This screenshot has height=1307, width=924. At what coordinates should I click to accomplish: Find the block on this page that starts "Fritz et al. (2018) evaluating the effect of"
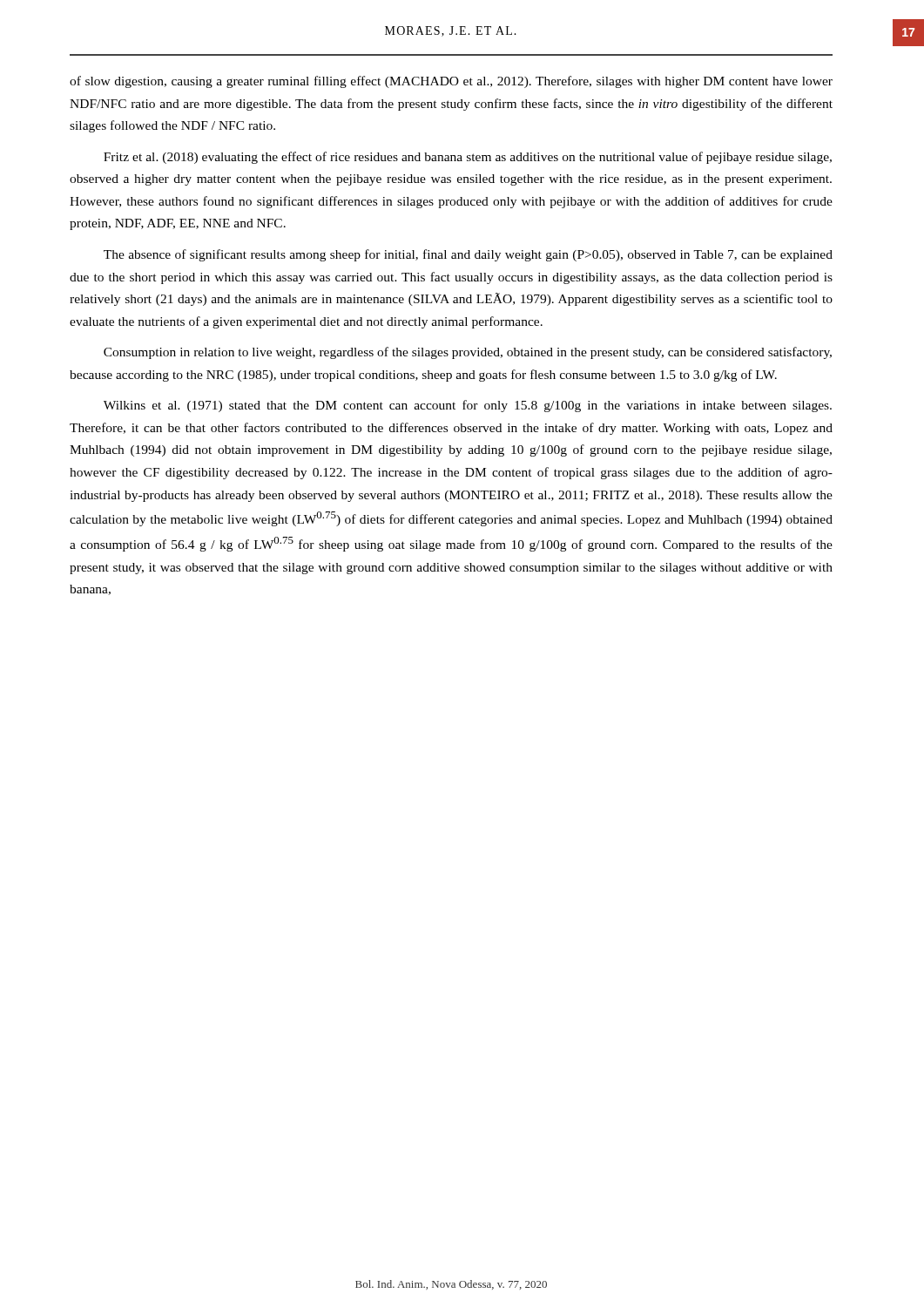click(x=451, y=190)
